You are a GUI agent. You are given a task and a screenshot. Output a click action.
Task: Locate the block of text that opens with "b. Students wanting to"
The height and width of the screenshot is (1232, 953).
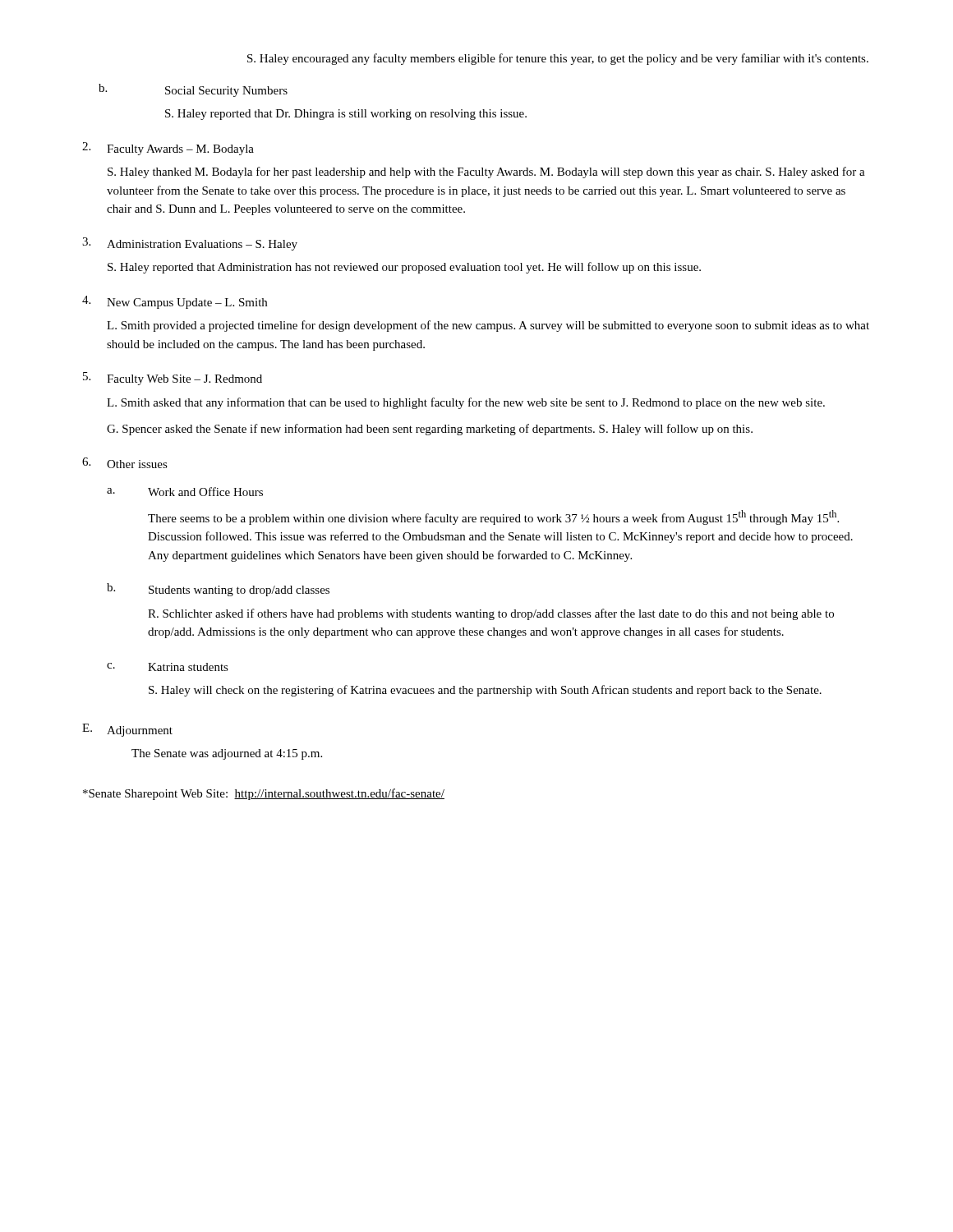[489, 613]
